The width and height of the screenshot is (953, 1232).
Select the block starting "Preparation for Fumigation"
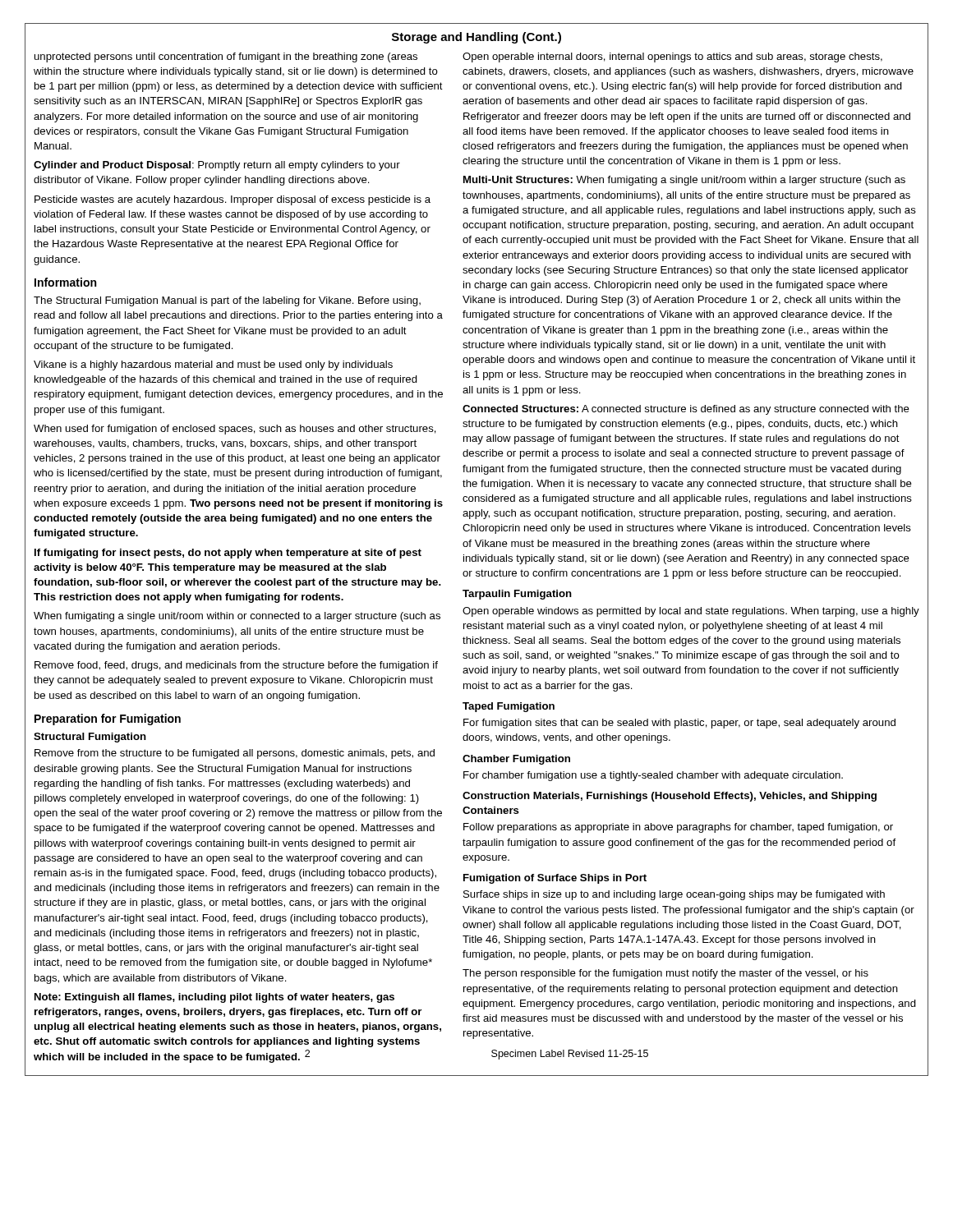coord(107,718)
